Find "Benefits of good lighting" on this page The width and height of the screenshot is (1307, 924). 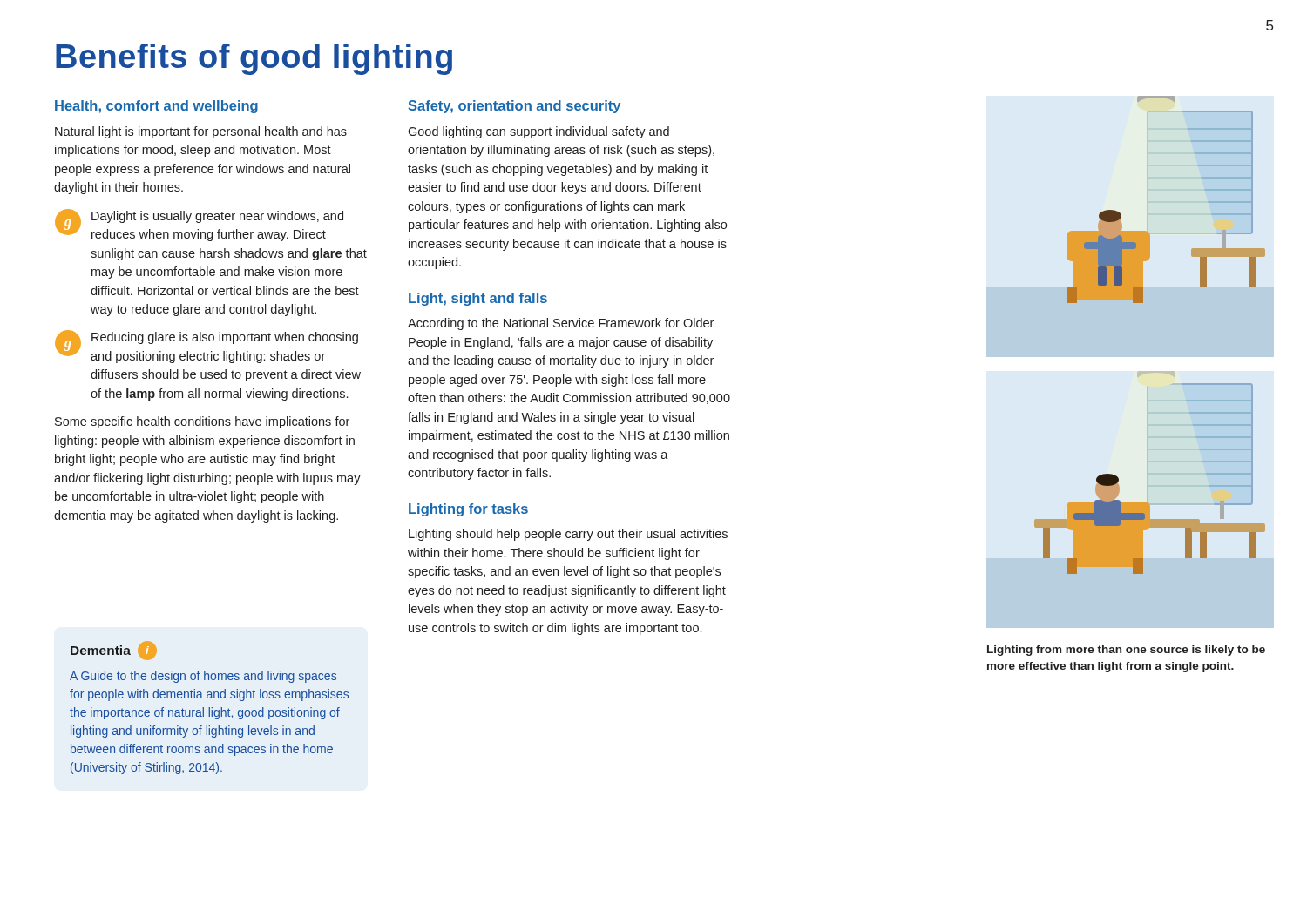tap(254, 57)
